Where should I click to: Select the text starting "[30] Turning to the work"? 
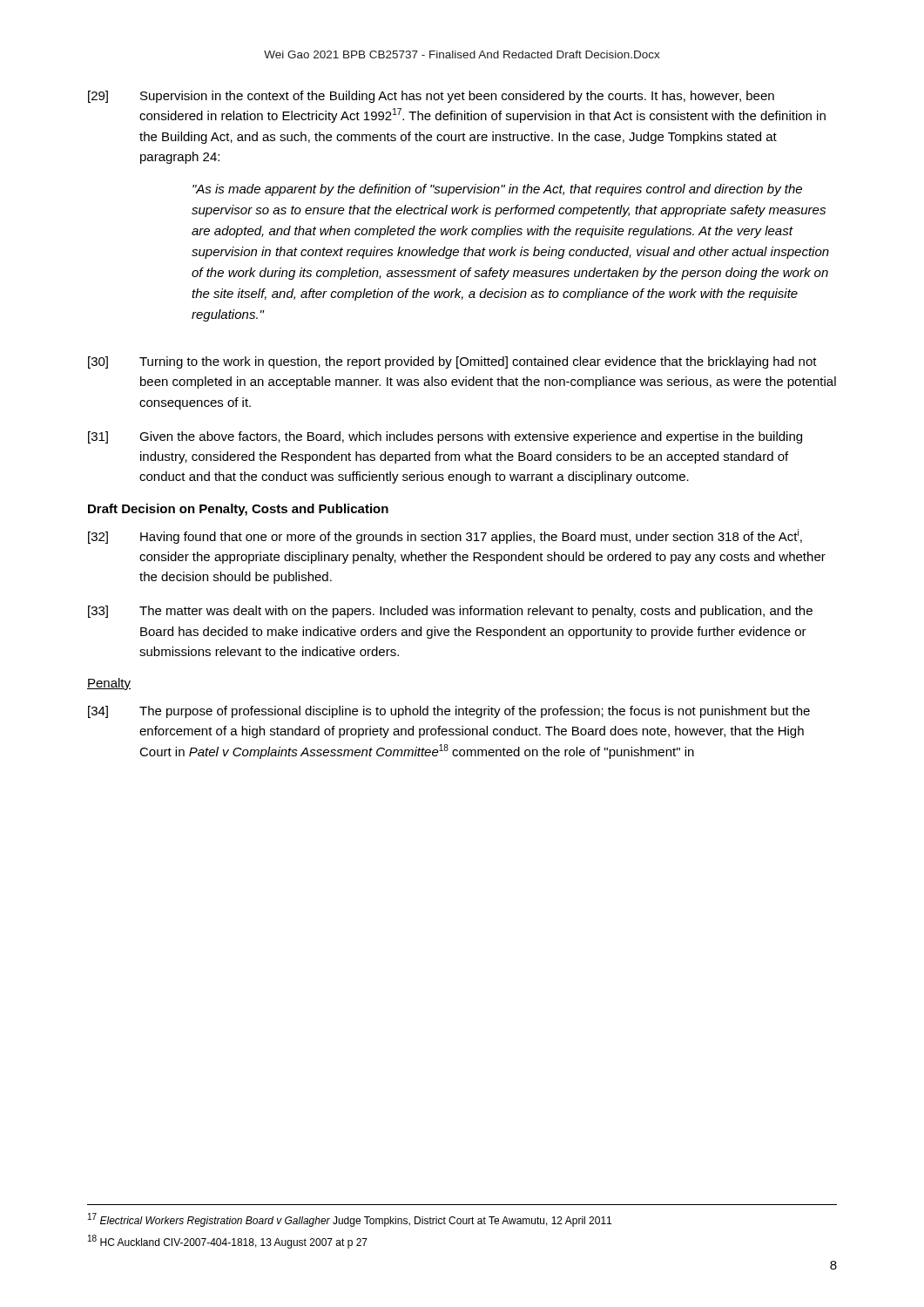[462, 382]
